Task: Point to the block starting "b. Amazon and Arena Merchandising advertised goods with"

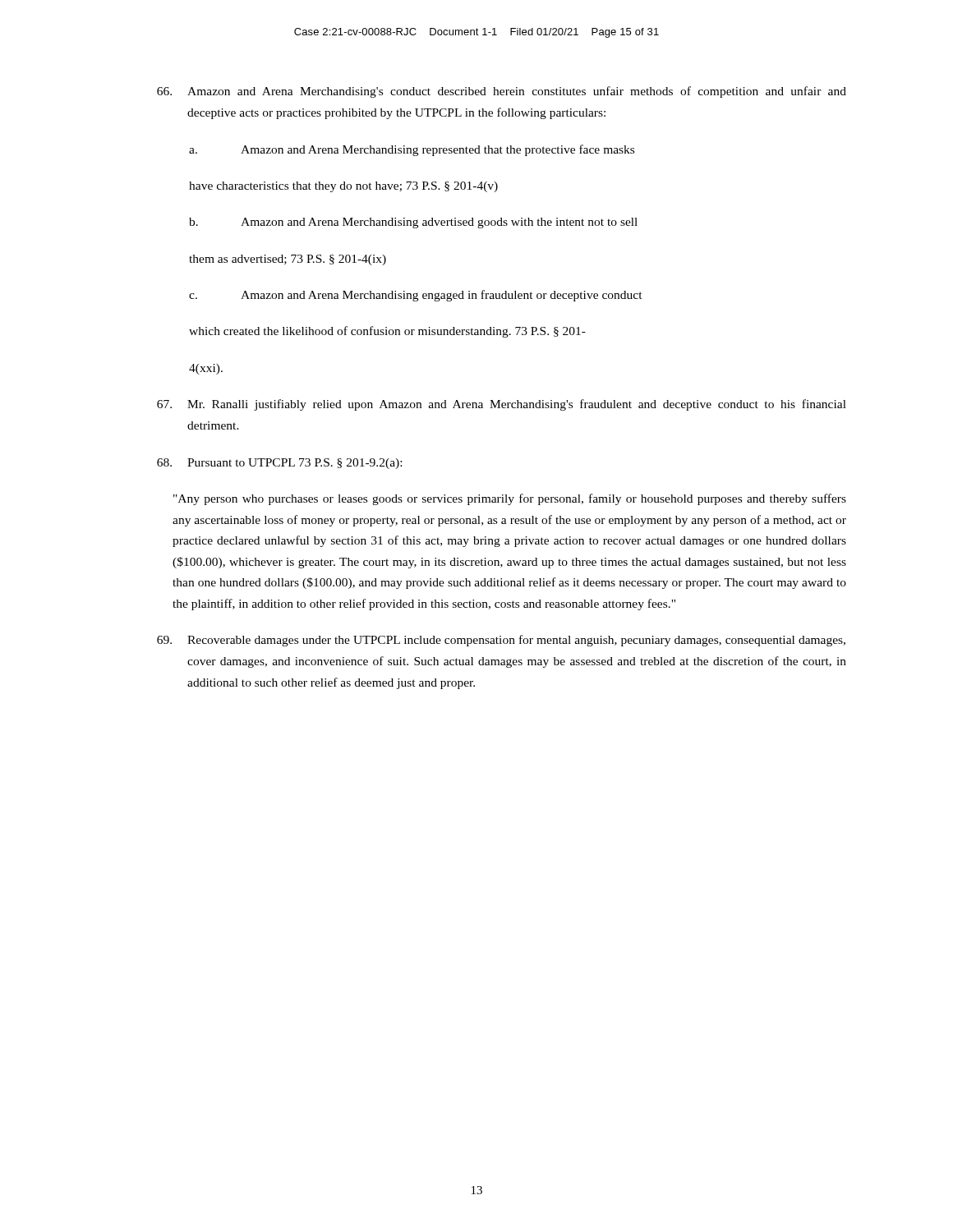Action: pyautogui.click(x=413, y=223)
